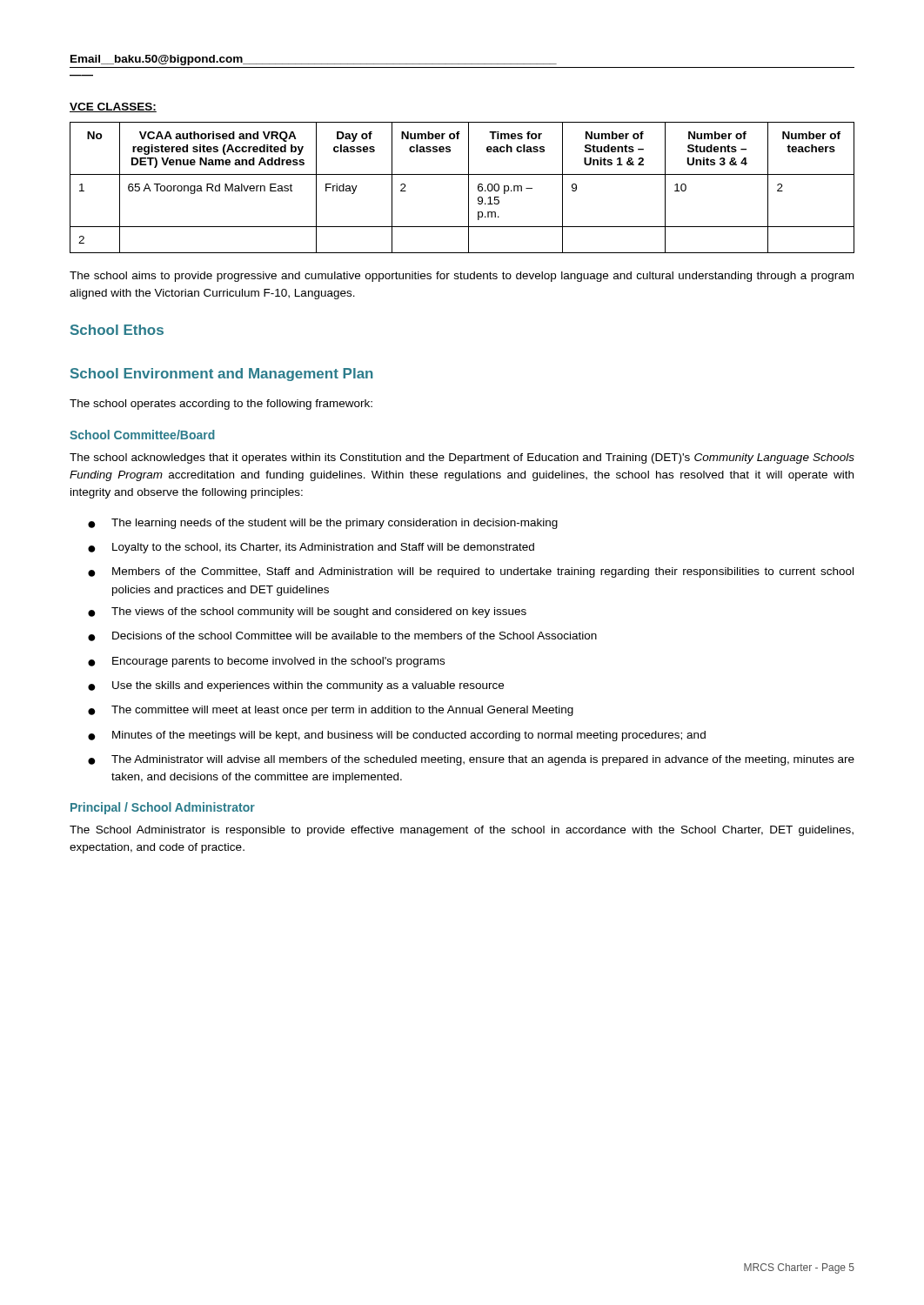Navigate to the passage starting "● The views of the"
The width and height of the screenshot is (924, 1305).
point(471,613)
